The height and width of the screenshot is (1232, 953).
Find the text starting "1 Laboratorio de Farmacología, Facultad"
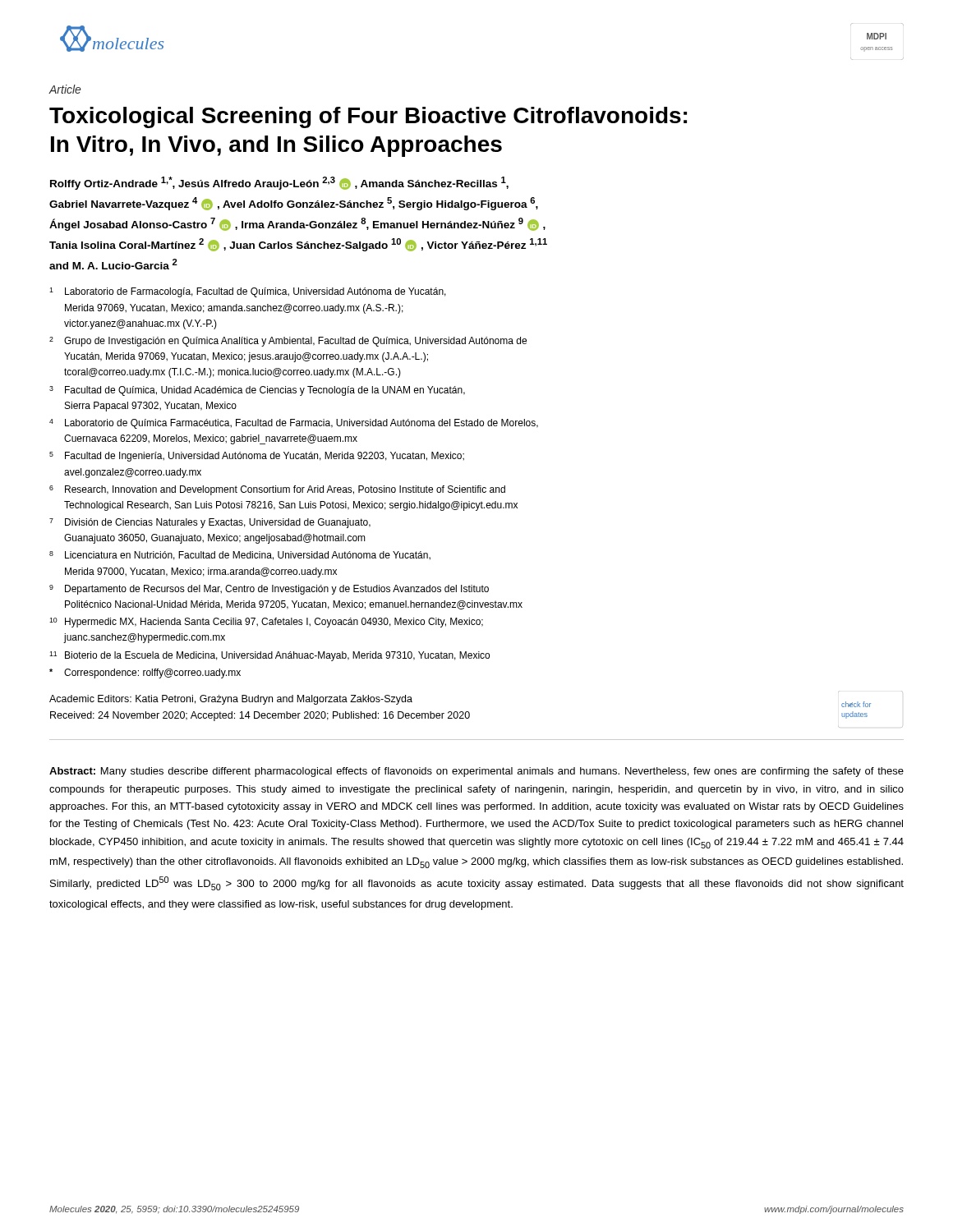[248, 308]
